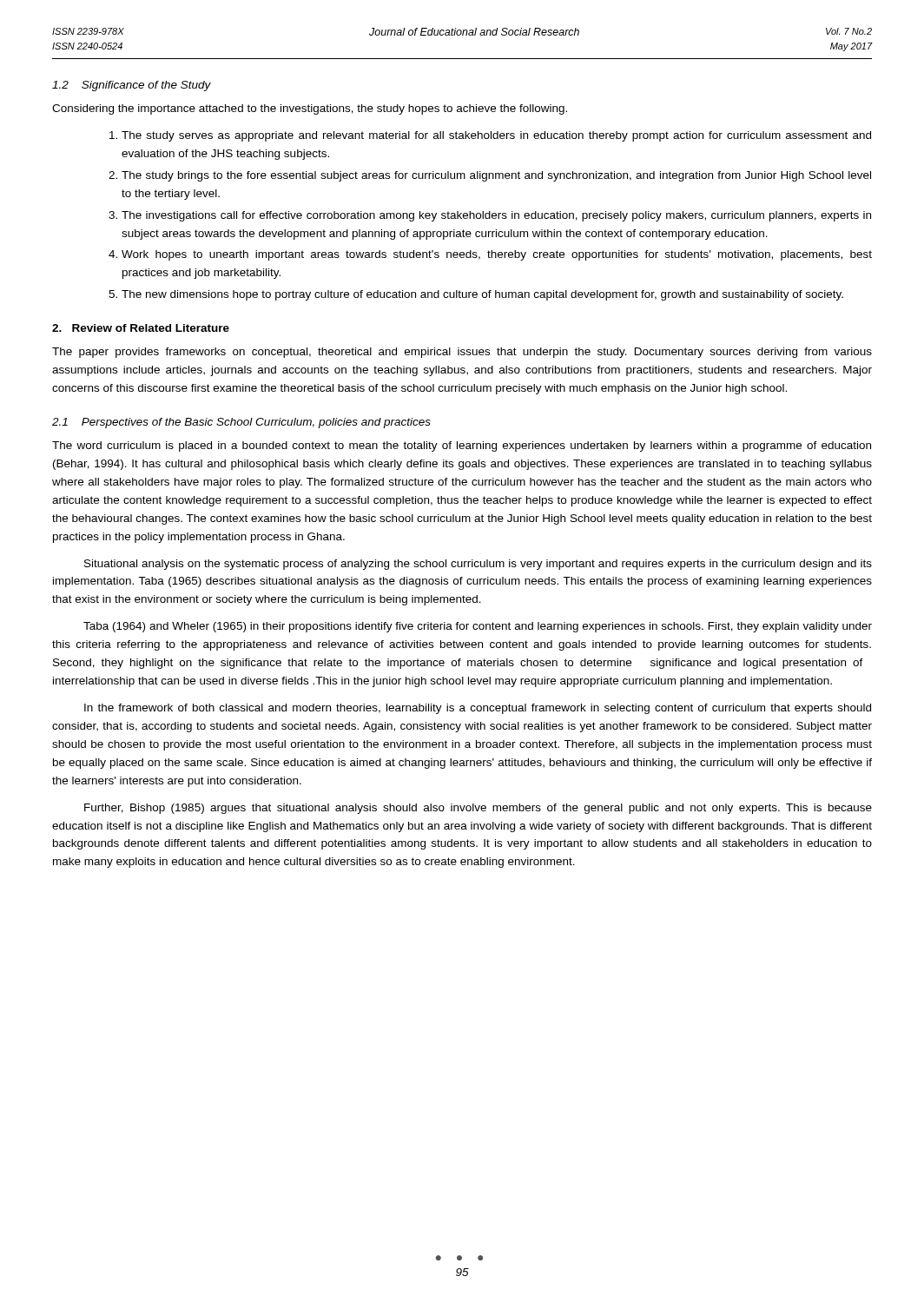Click on the text block that reads "In the framework of"
This screenshot has height=1303, width=924.
pos(462,744)
